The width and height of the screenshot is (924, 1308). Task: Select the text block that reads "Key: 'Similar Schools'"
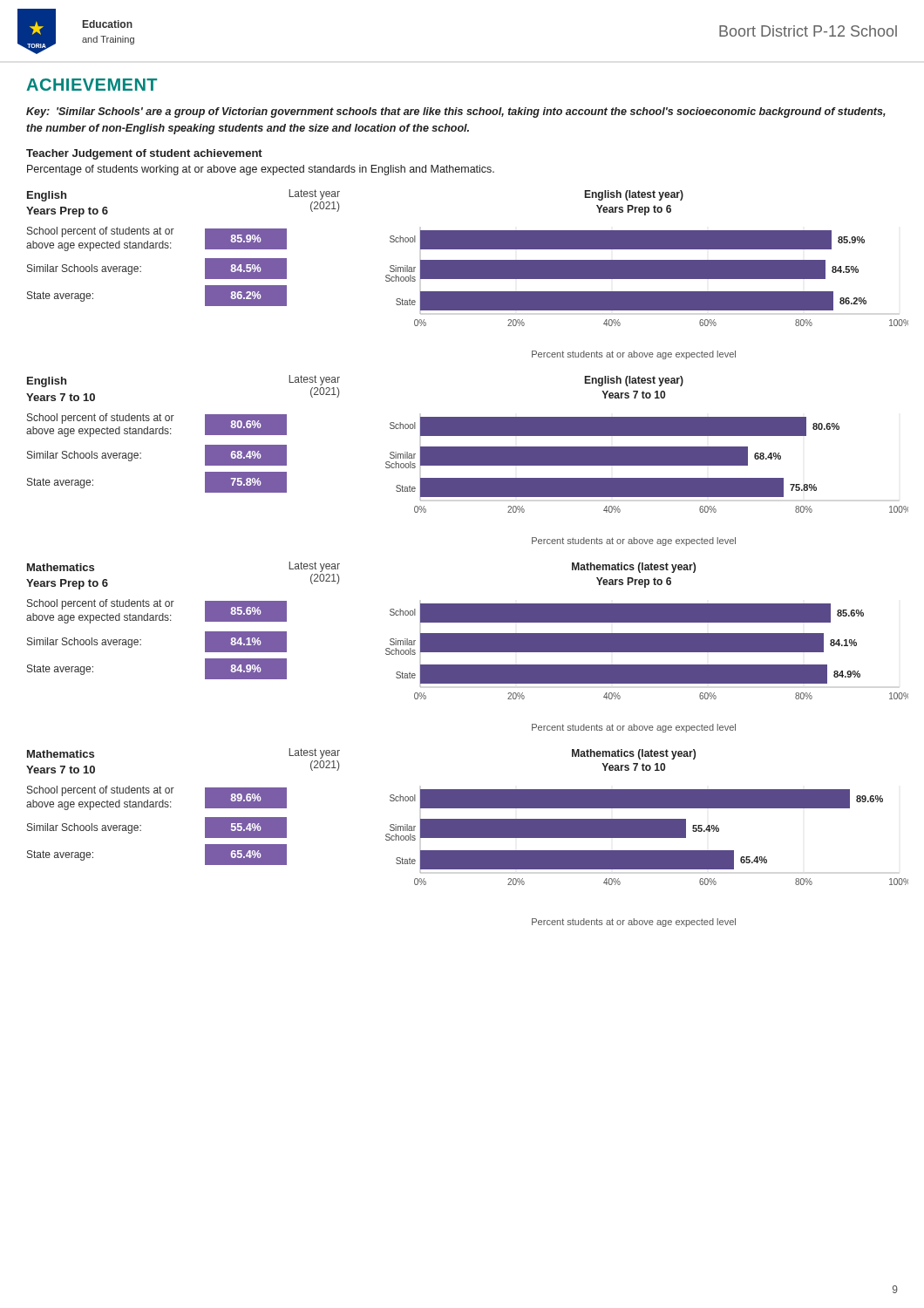(456, 120)
